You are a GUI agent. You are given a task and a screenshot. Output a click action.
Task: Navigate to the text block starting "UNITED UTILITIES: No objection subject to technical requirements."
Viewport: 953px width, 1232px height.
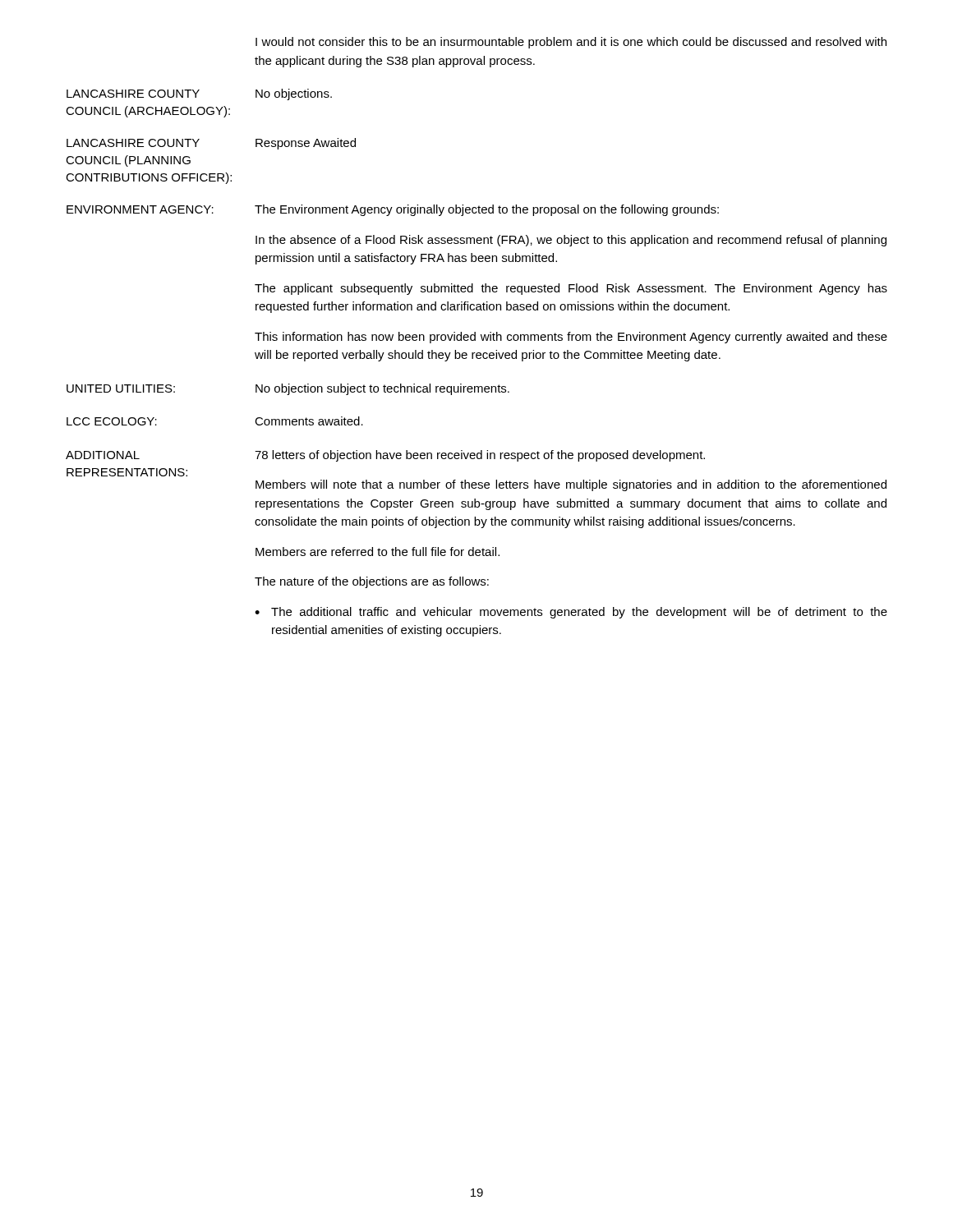476,388
